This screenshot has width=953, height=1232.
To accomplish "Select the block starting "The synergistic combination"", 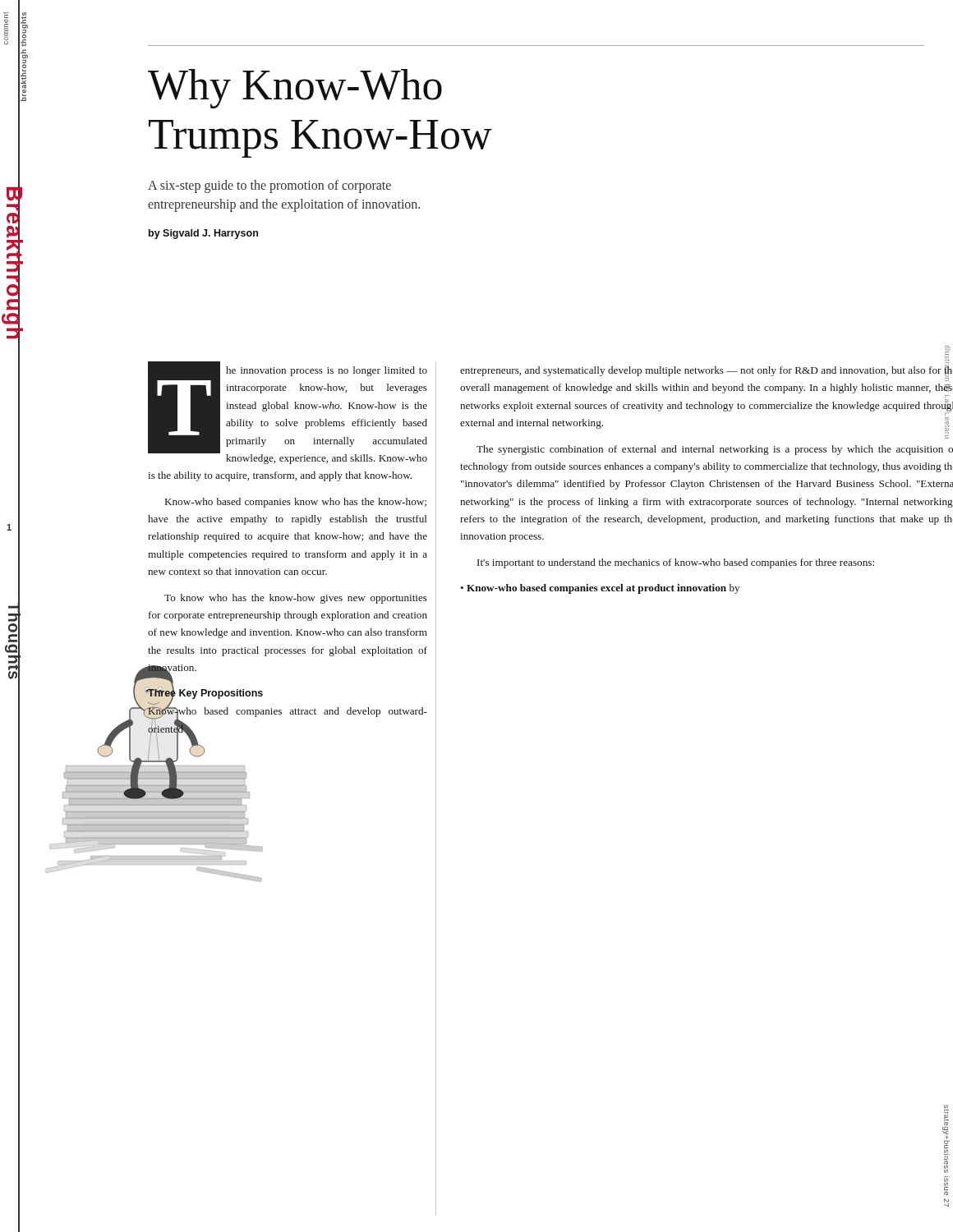I will [707, 492].
